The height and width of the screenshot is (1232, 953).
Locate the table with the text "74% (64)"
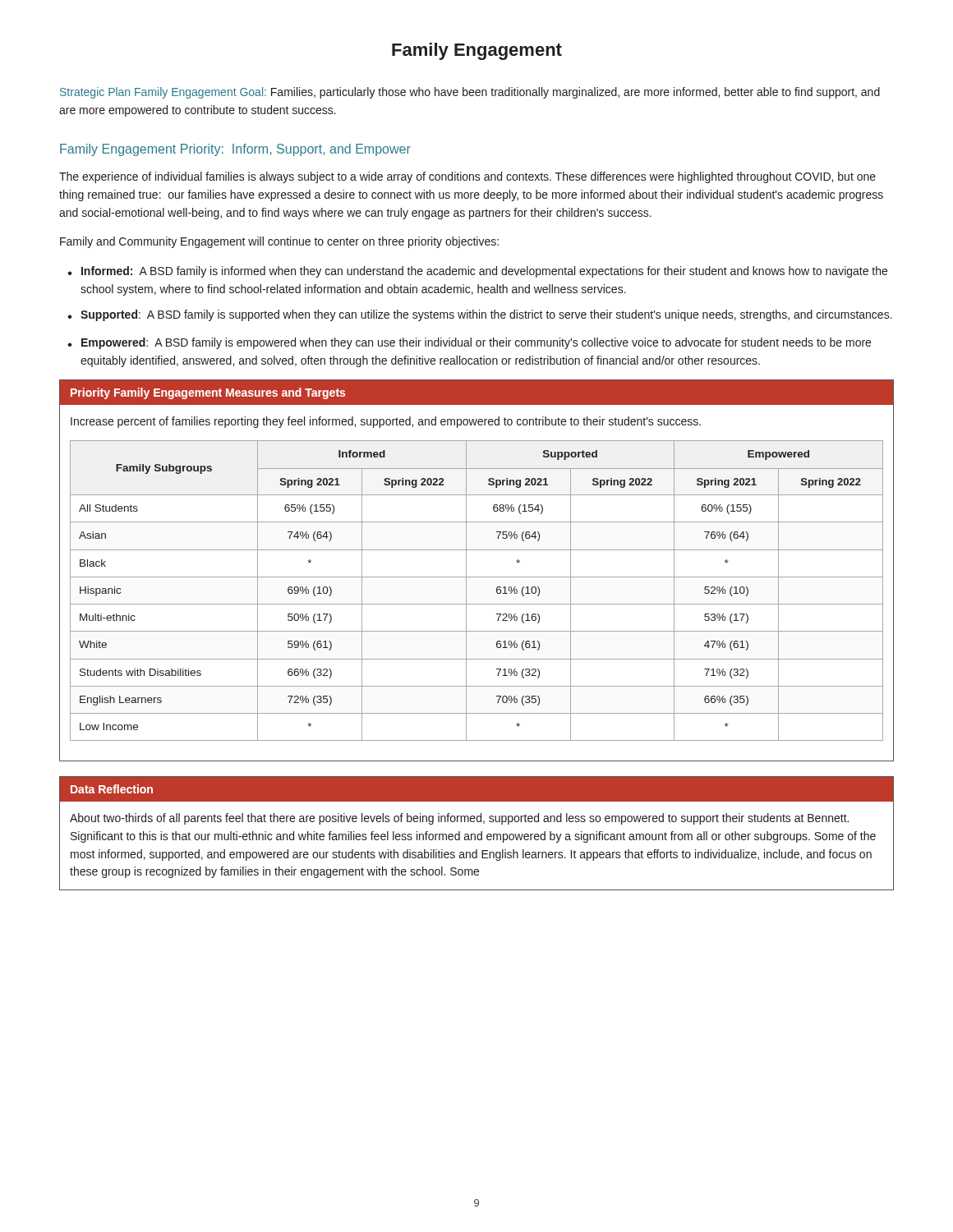(476, 571)
